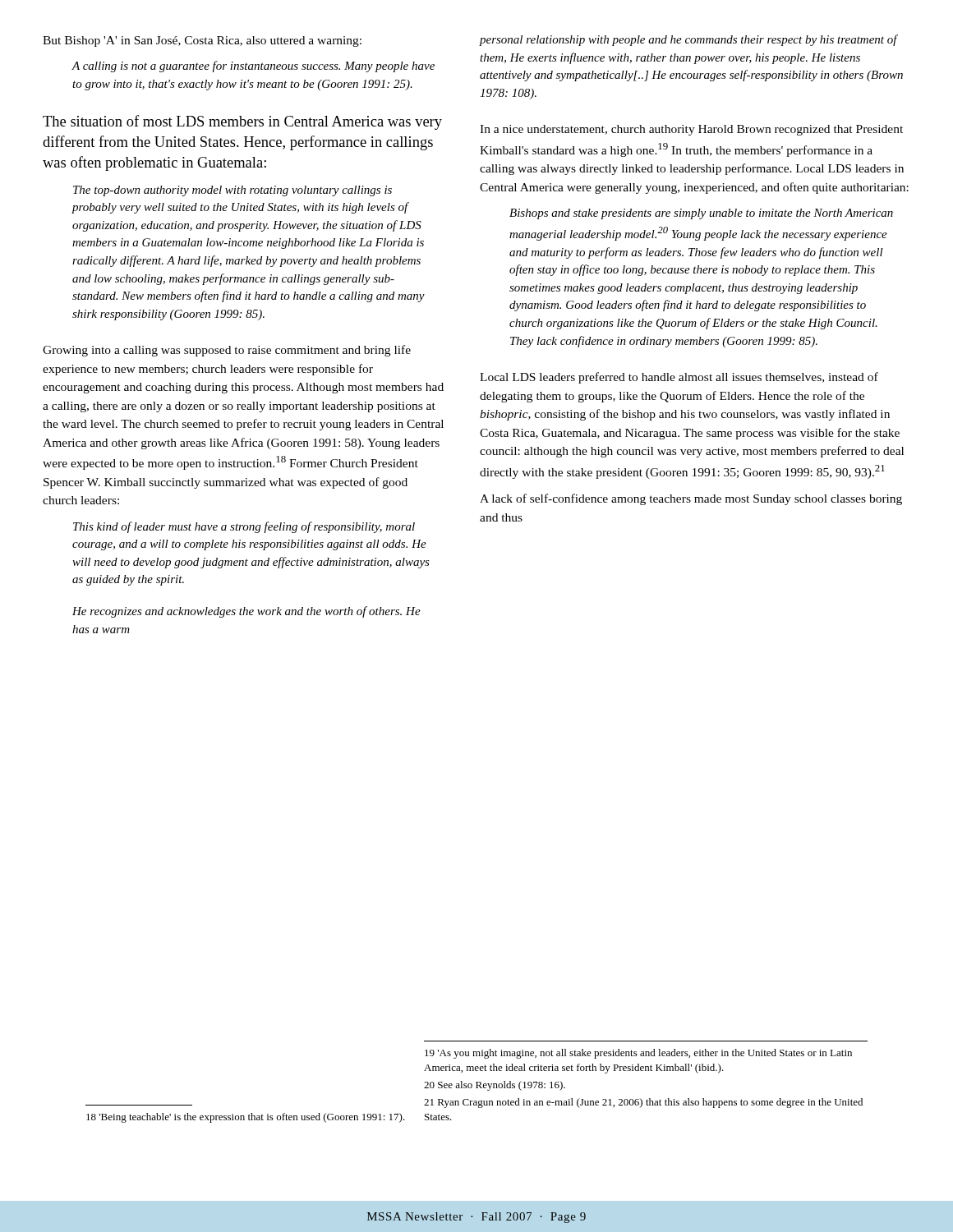This screenshot has height=1232, width=953.
Task: Click the passage that begins "personal relationship with people and he commands their"
Action: (x=695, y=67)
